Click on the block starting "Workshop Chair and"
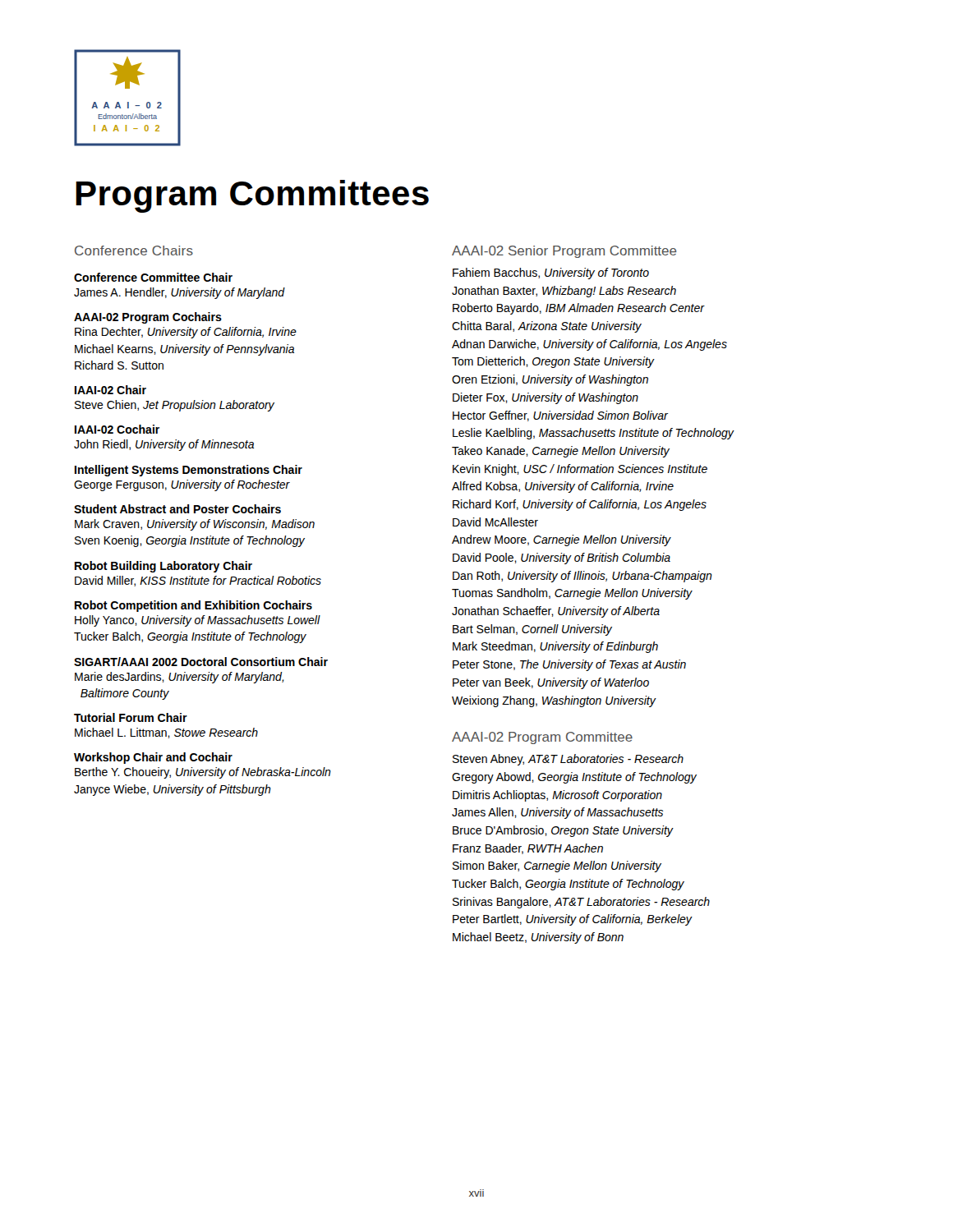 point(246,774)
